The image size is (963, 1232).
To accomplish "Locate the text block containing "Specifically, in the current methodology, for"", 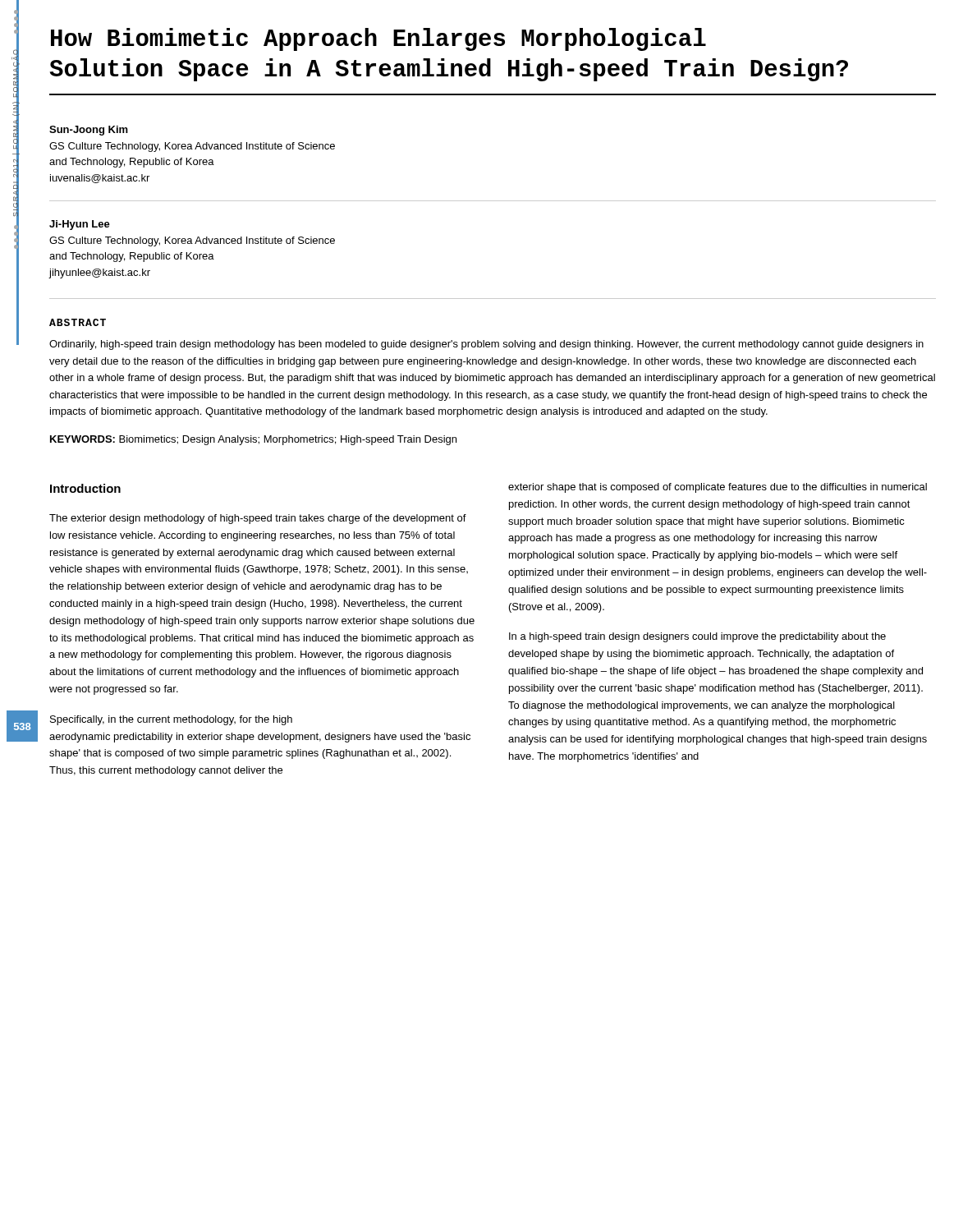I will pyautogui.click(x=260, y=744).
